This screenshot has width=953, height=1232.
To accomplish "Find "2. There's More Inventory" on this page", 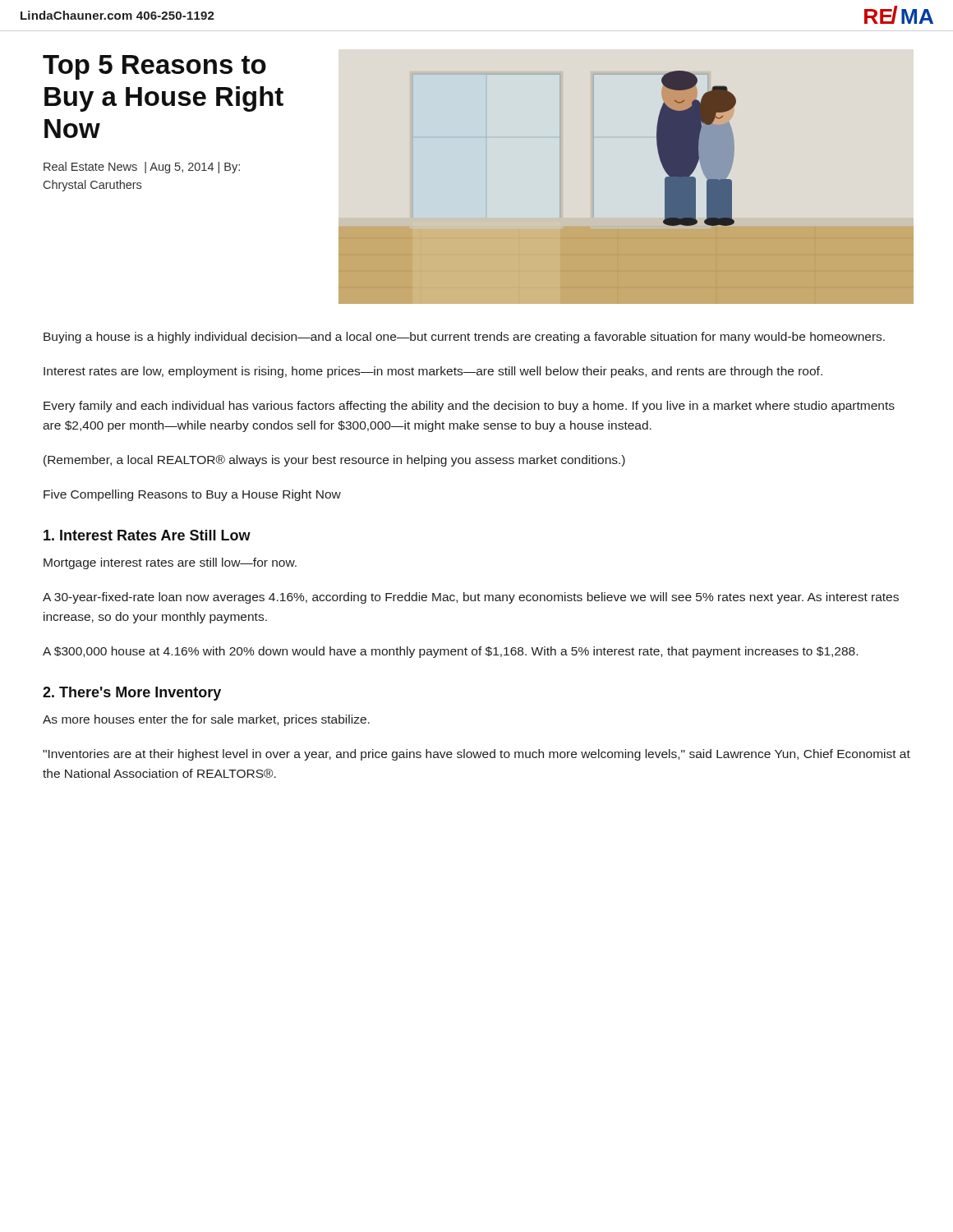I will click(132, 694).
